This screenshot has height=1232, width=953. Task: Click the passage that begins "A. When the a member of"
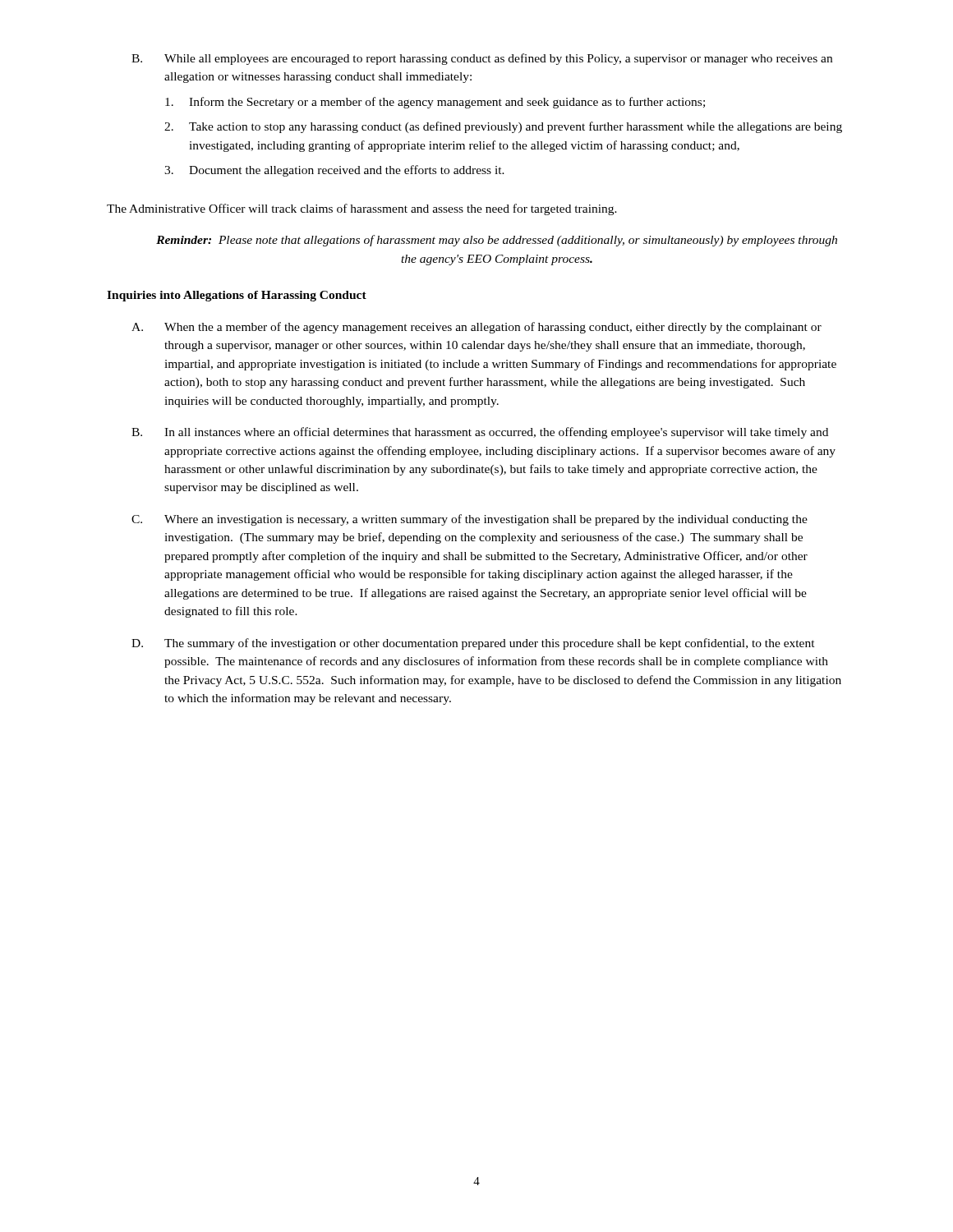click(489, 364)
